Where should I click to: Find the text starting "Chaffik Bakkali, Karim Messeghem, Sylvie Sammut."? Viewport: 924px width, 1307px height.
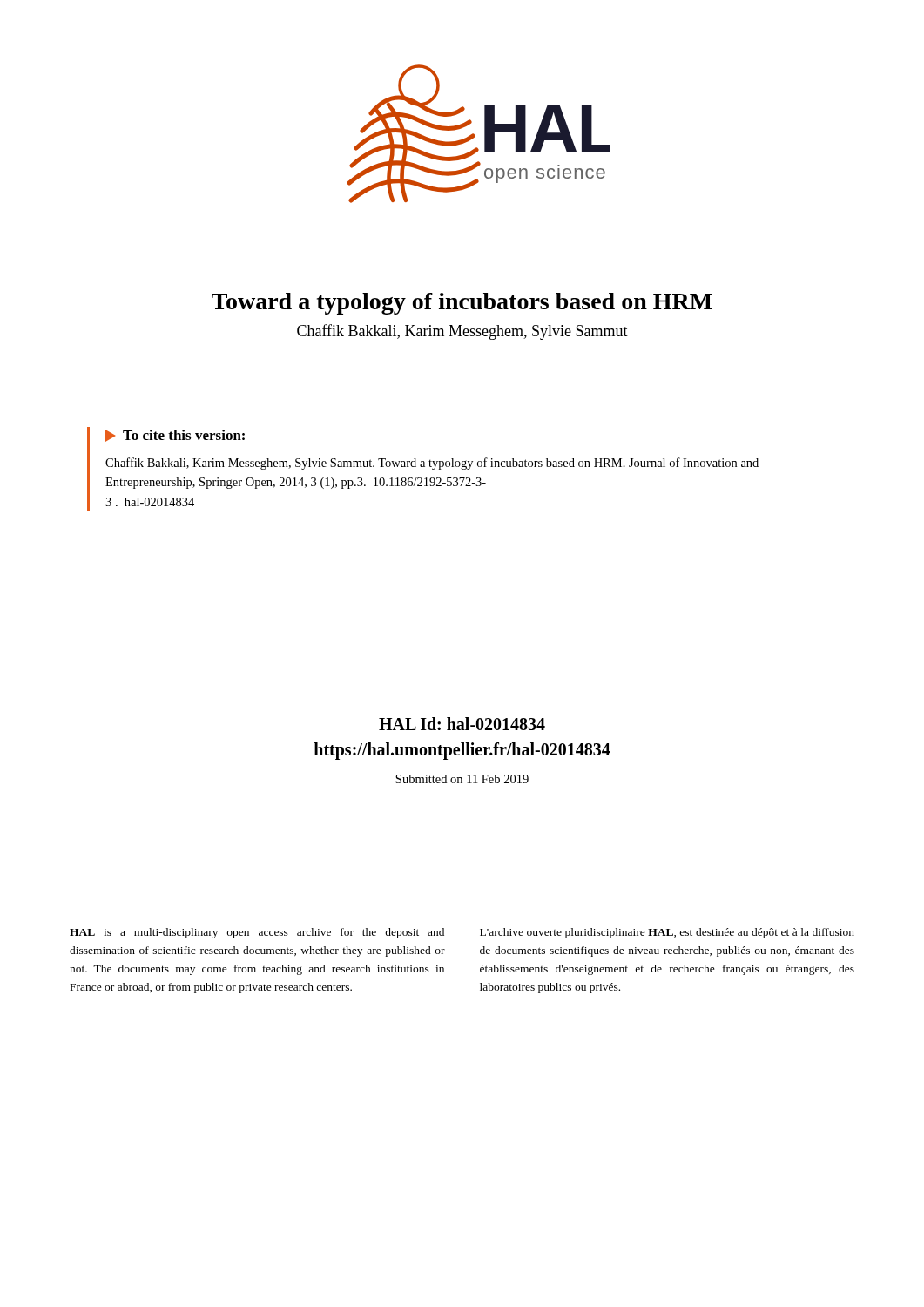[x=432, y=482]
